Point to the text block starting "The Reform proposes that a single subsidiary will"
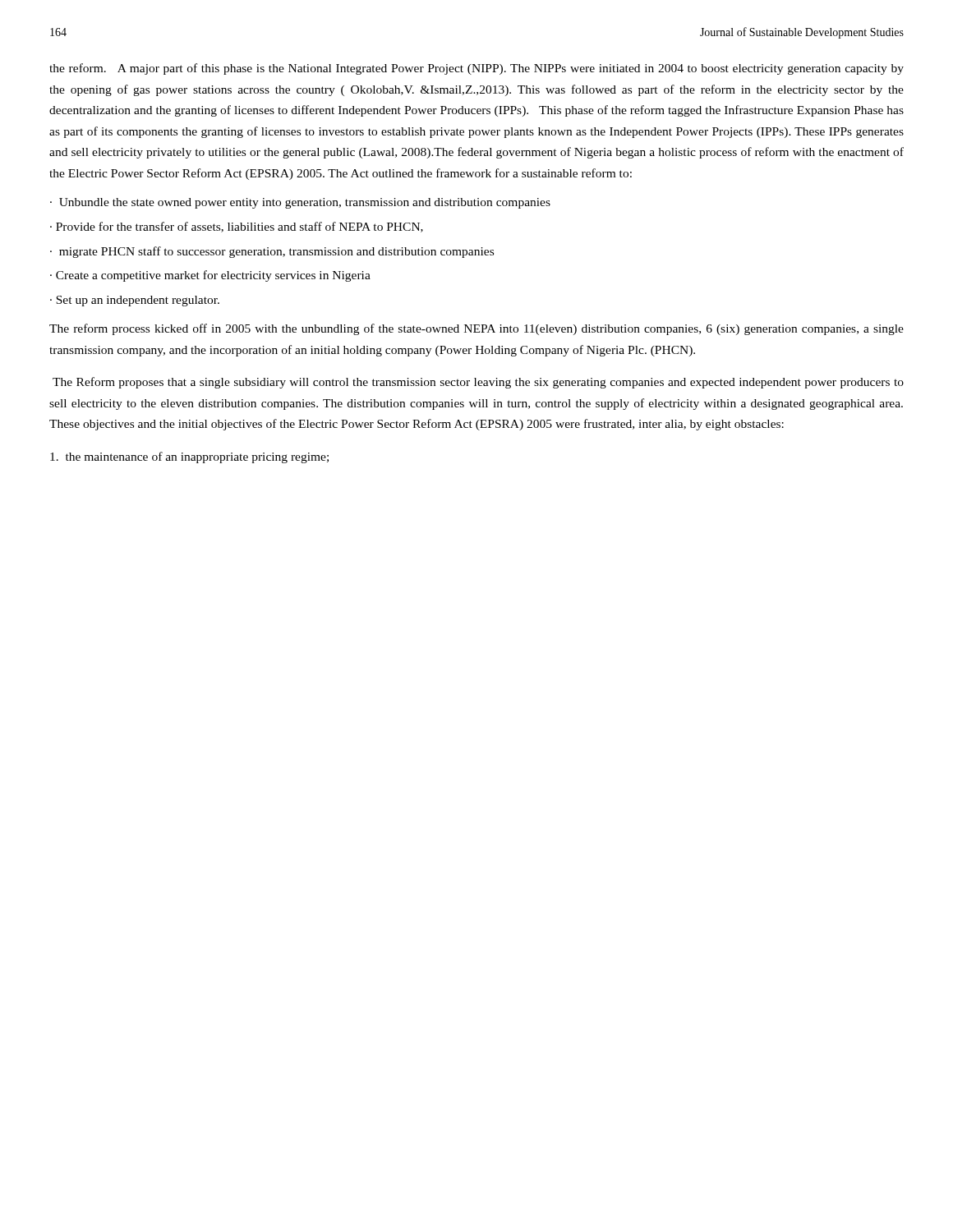This screenshot has width=953, height=1232. point(476,403)
